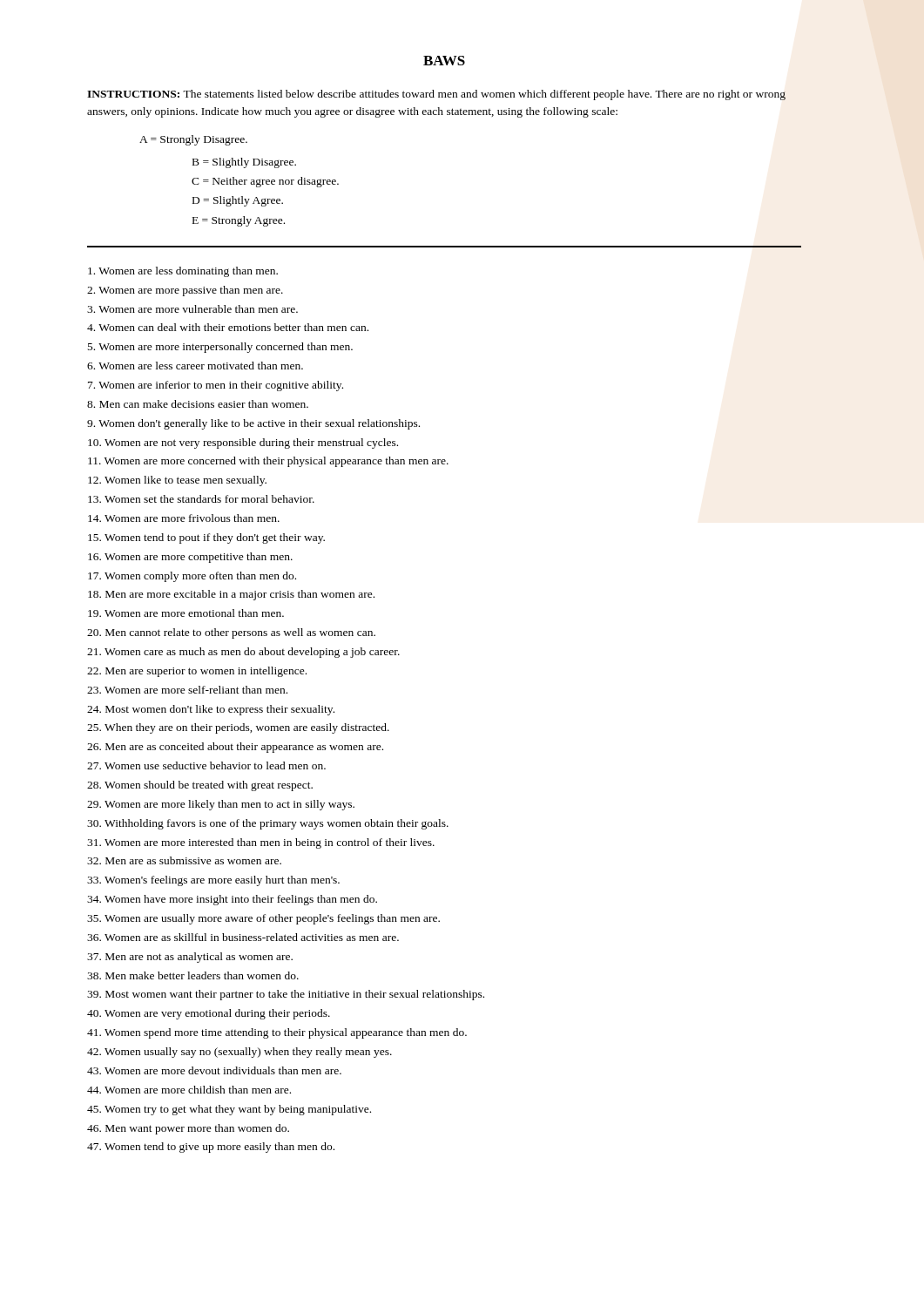Find "46. Men want power more than women do." on this page

pyautogui.click(x=188, y=1128)
